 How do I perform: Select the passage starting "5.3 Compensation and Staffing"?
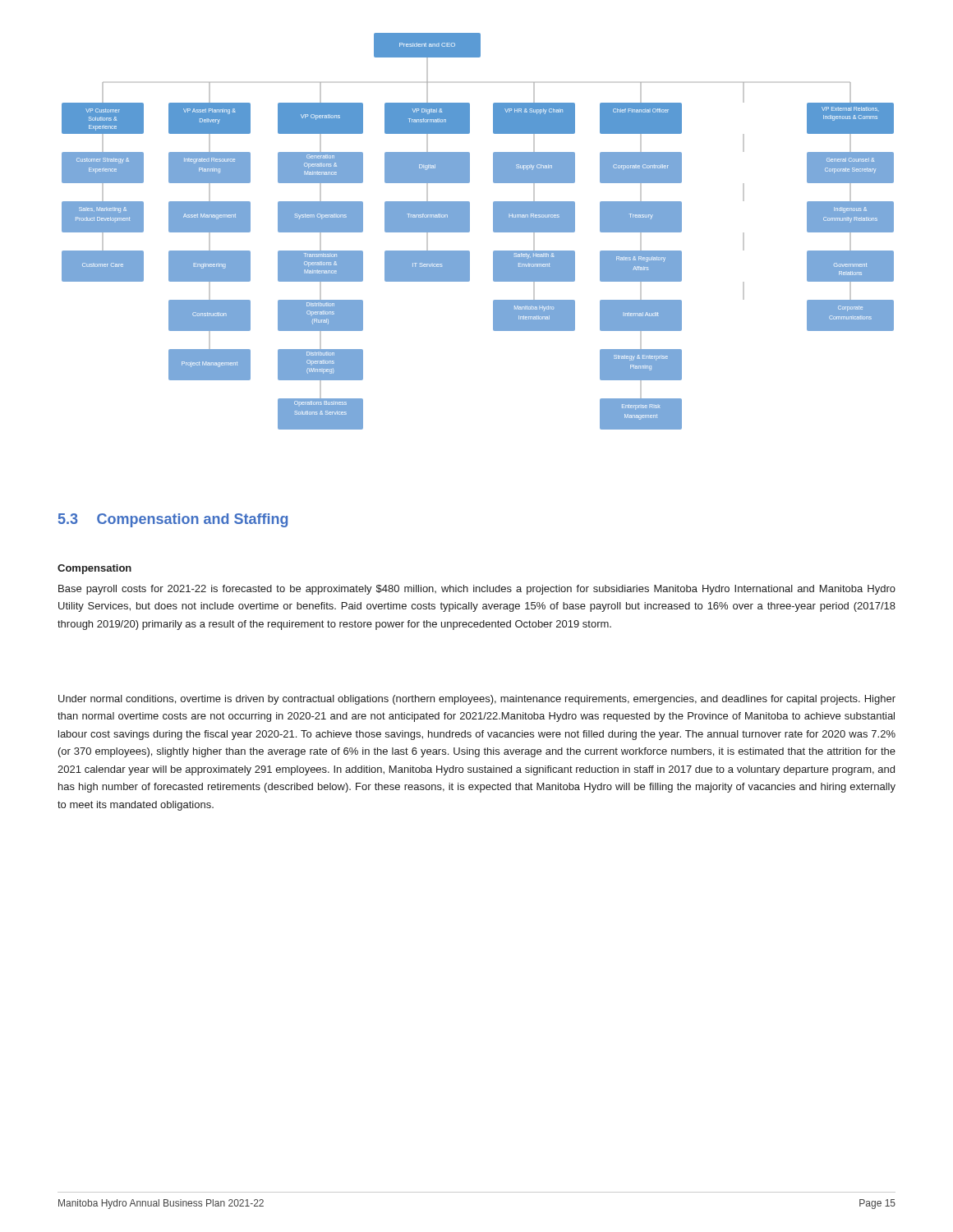click(173, 519)
